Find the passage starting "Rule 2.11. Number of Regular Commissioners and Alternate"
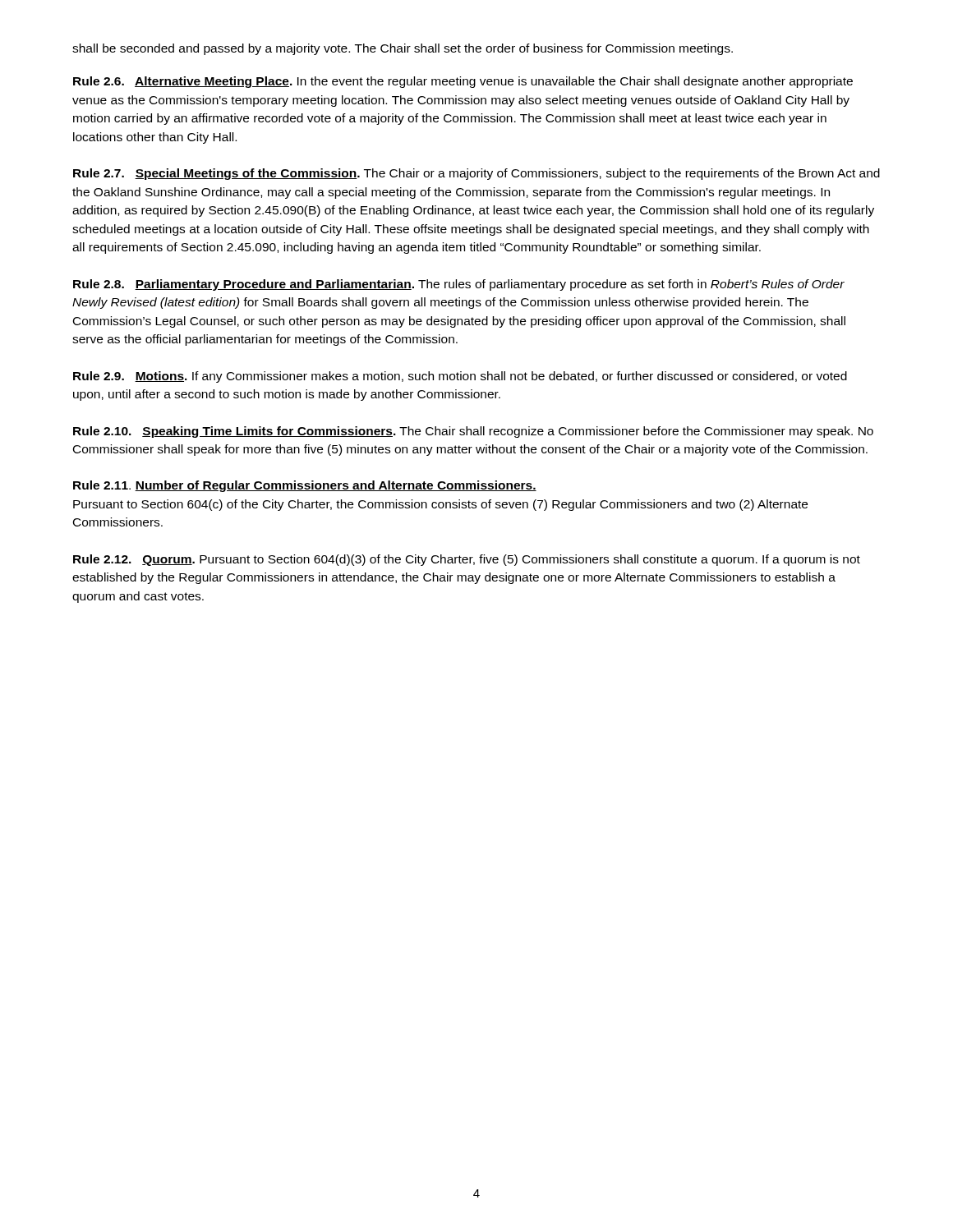The height and width of the screenshot is (1232, 953). click(476, 504)
